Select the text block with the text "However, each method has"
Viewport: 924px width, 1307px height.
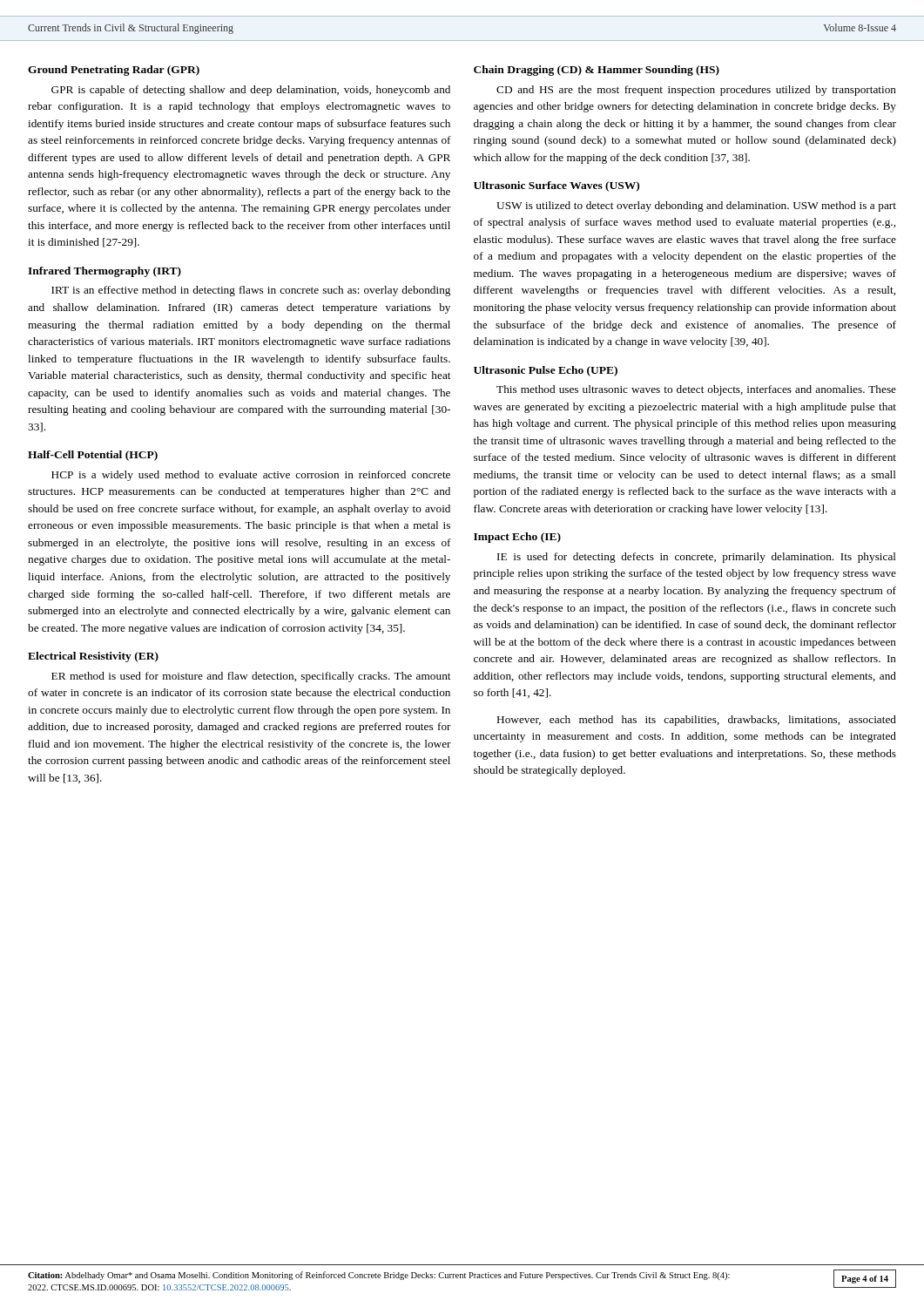click(685, 745)
